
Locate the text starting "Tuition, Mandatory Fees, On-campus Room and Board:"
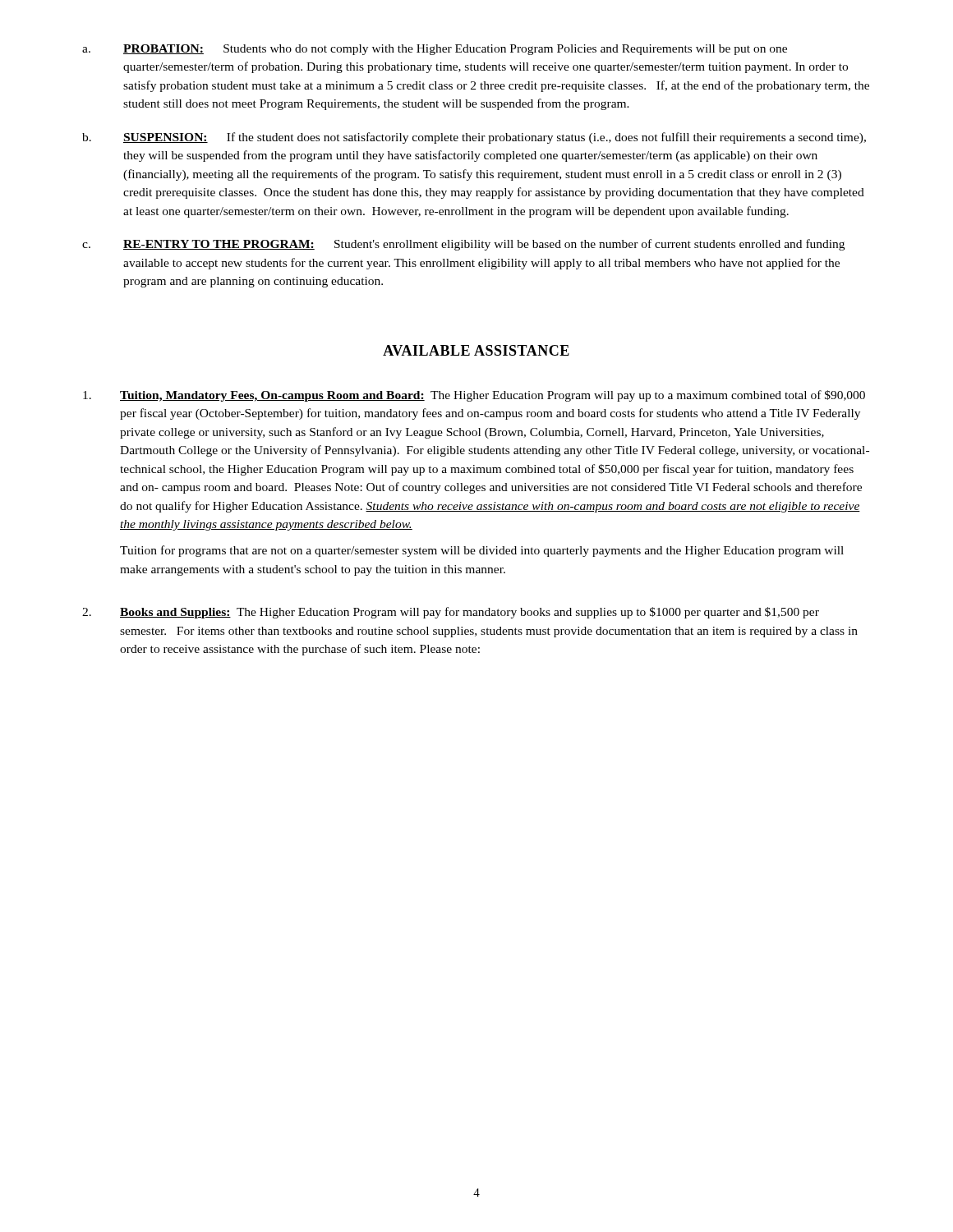point(476,486)
